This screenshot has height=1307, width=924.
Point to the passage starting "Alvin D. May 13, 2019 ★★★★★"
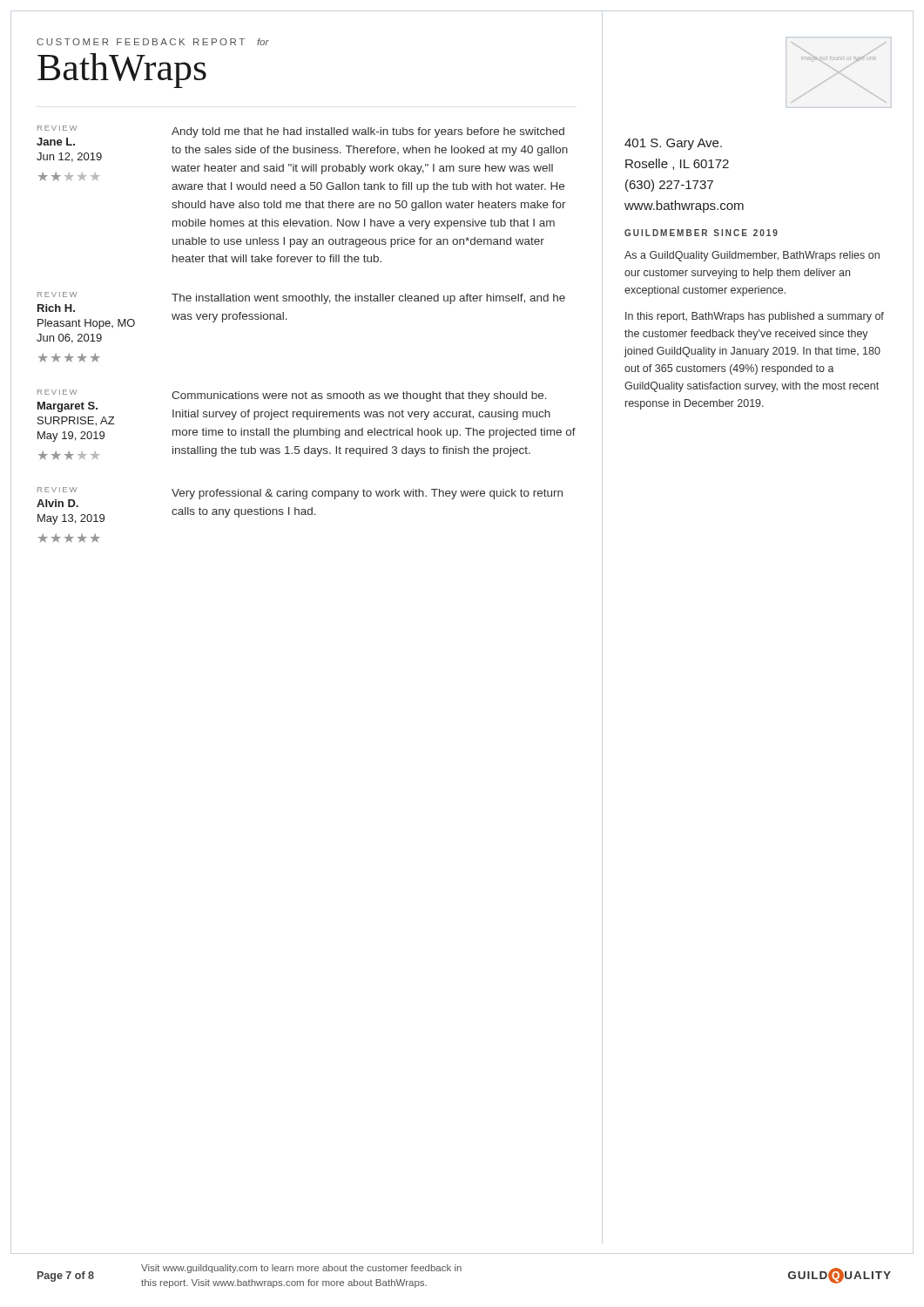100,521
